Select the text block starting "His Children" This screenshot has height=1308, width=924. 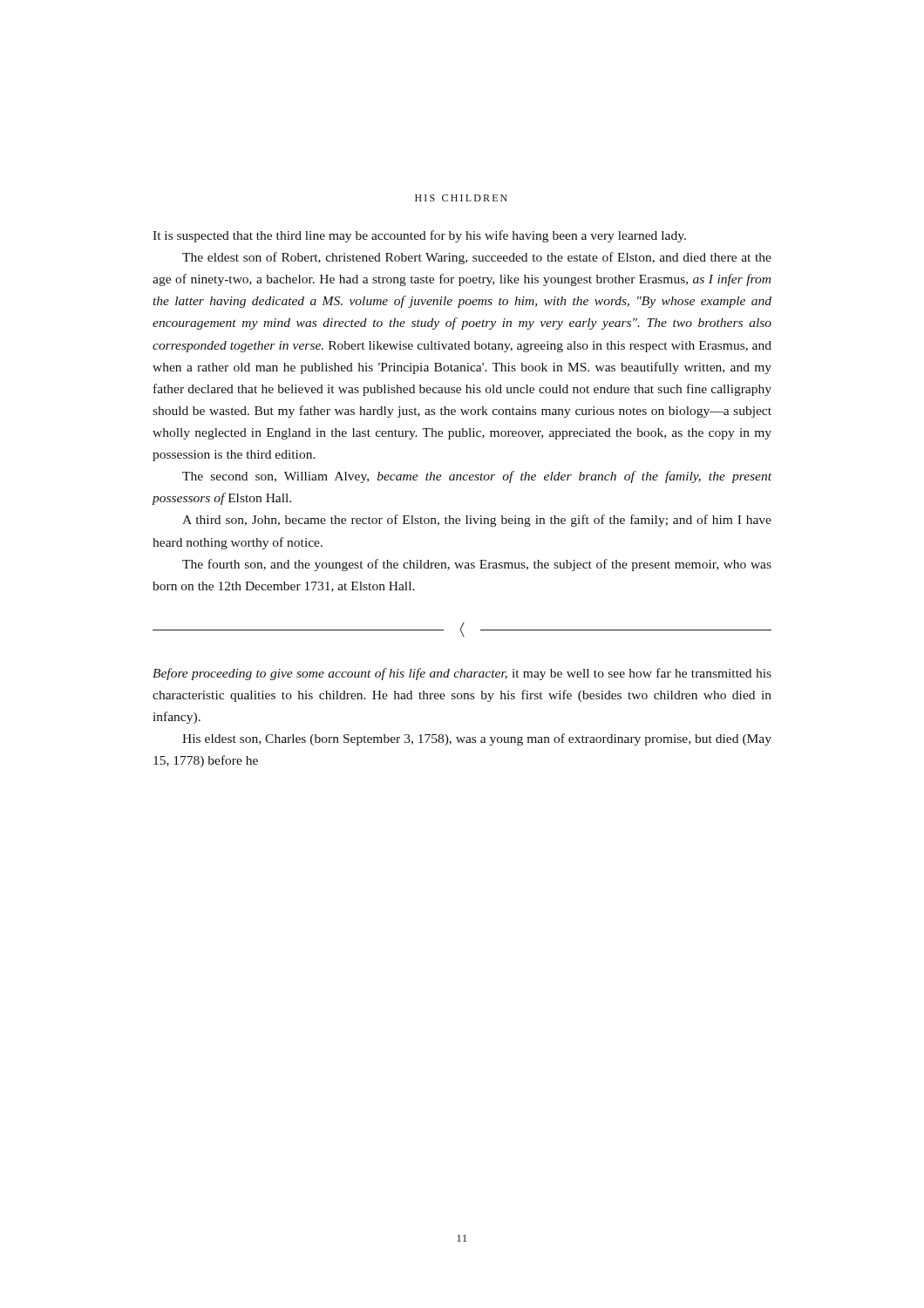[462, 198]
